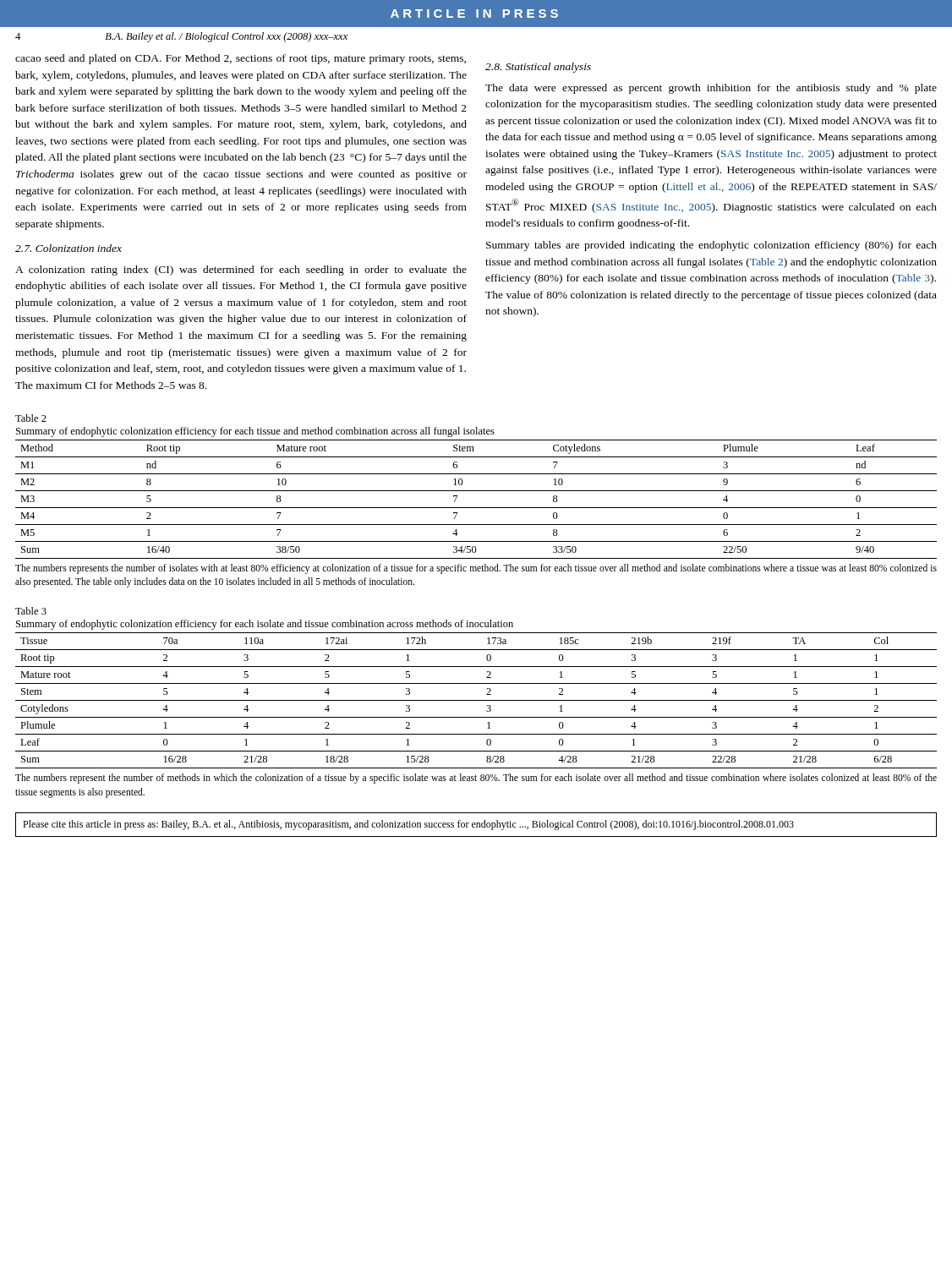
Task: Select the caption containing "Table 2 Summary of endophytic"
Action: [x=255, y=425]
